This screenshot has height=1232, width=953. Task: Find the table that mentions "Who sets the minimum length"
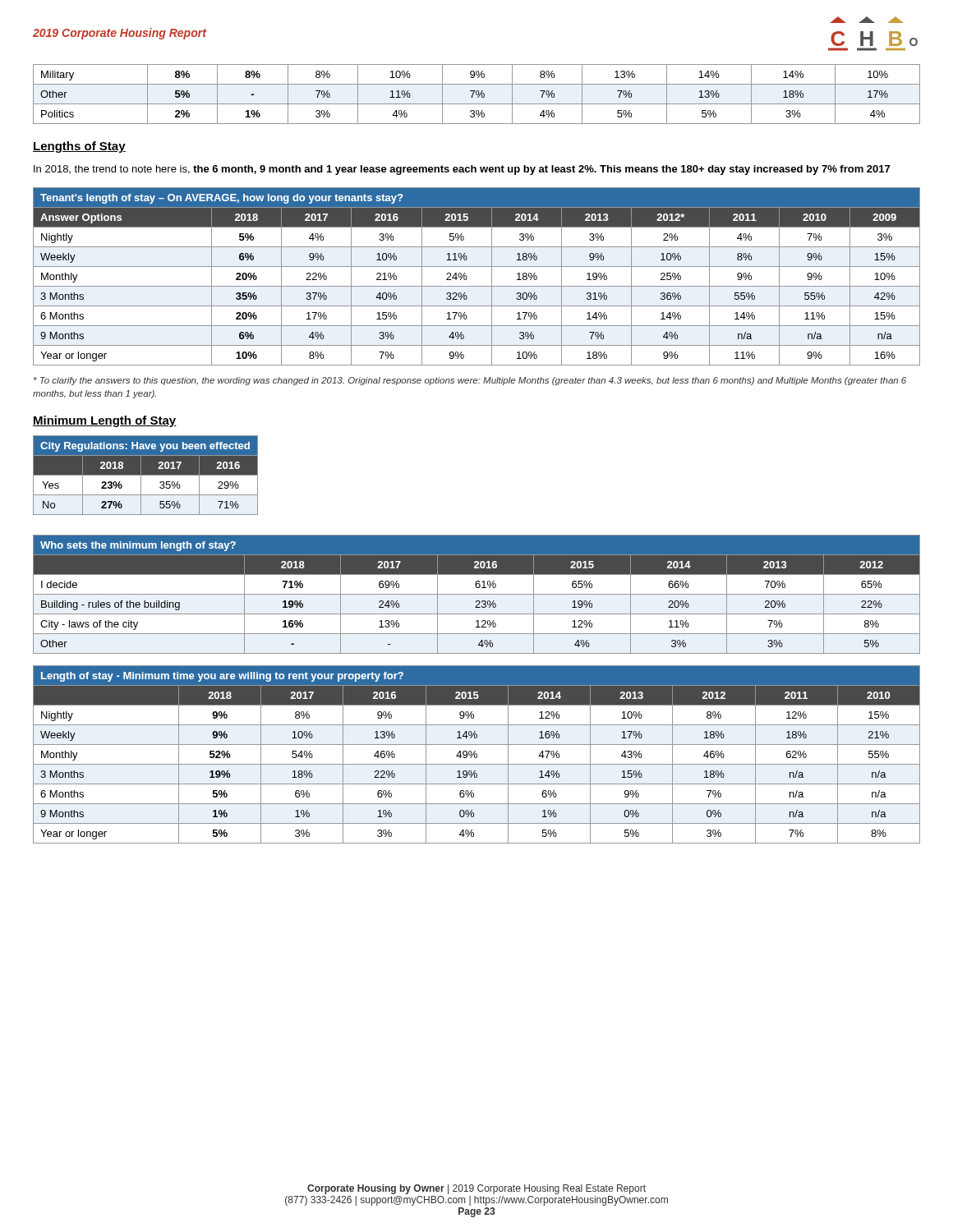point(476,594)
